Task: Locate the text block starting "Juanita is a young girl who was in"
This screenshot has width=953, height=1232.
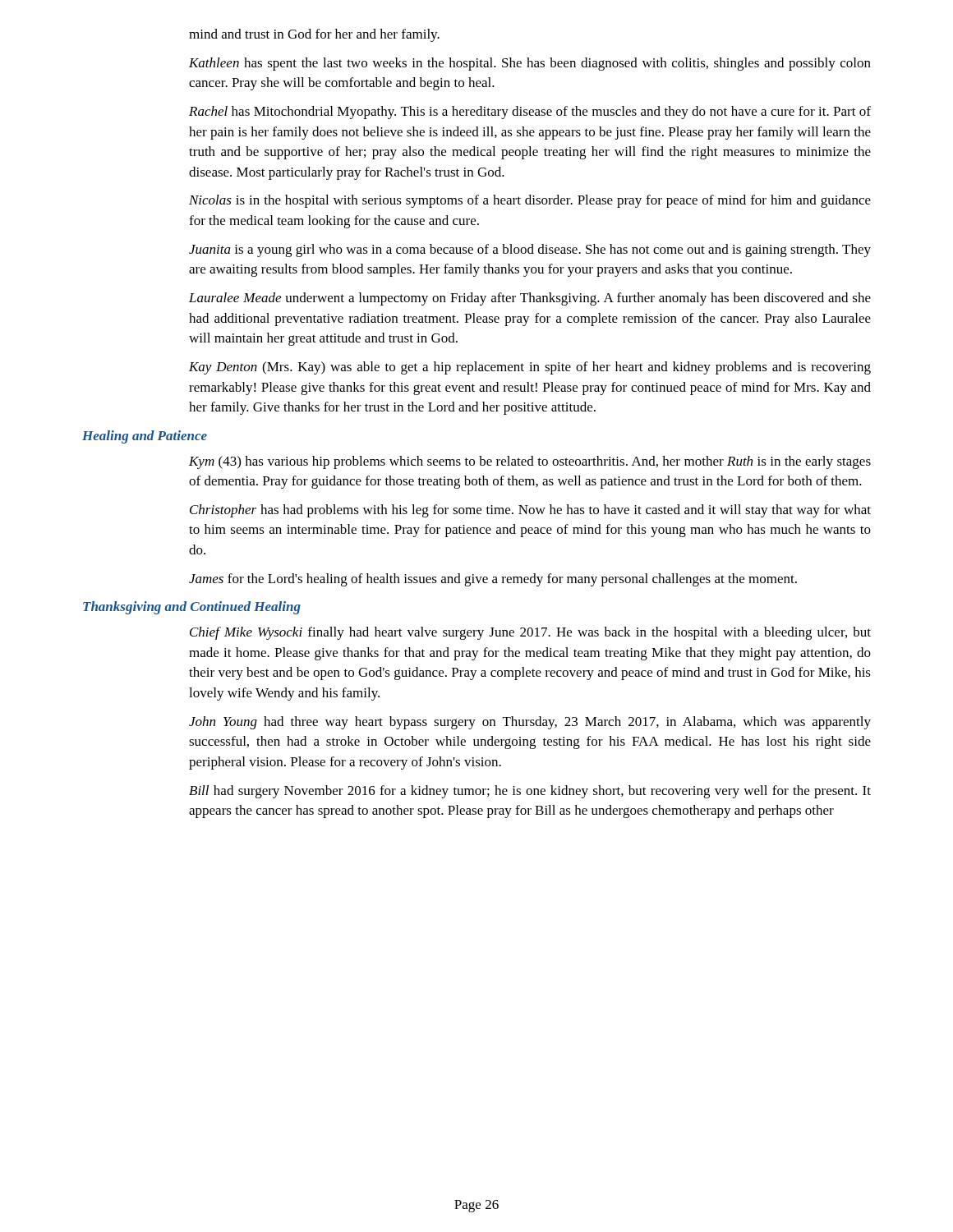Action: pos(476,260)
